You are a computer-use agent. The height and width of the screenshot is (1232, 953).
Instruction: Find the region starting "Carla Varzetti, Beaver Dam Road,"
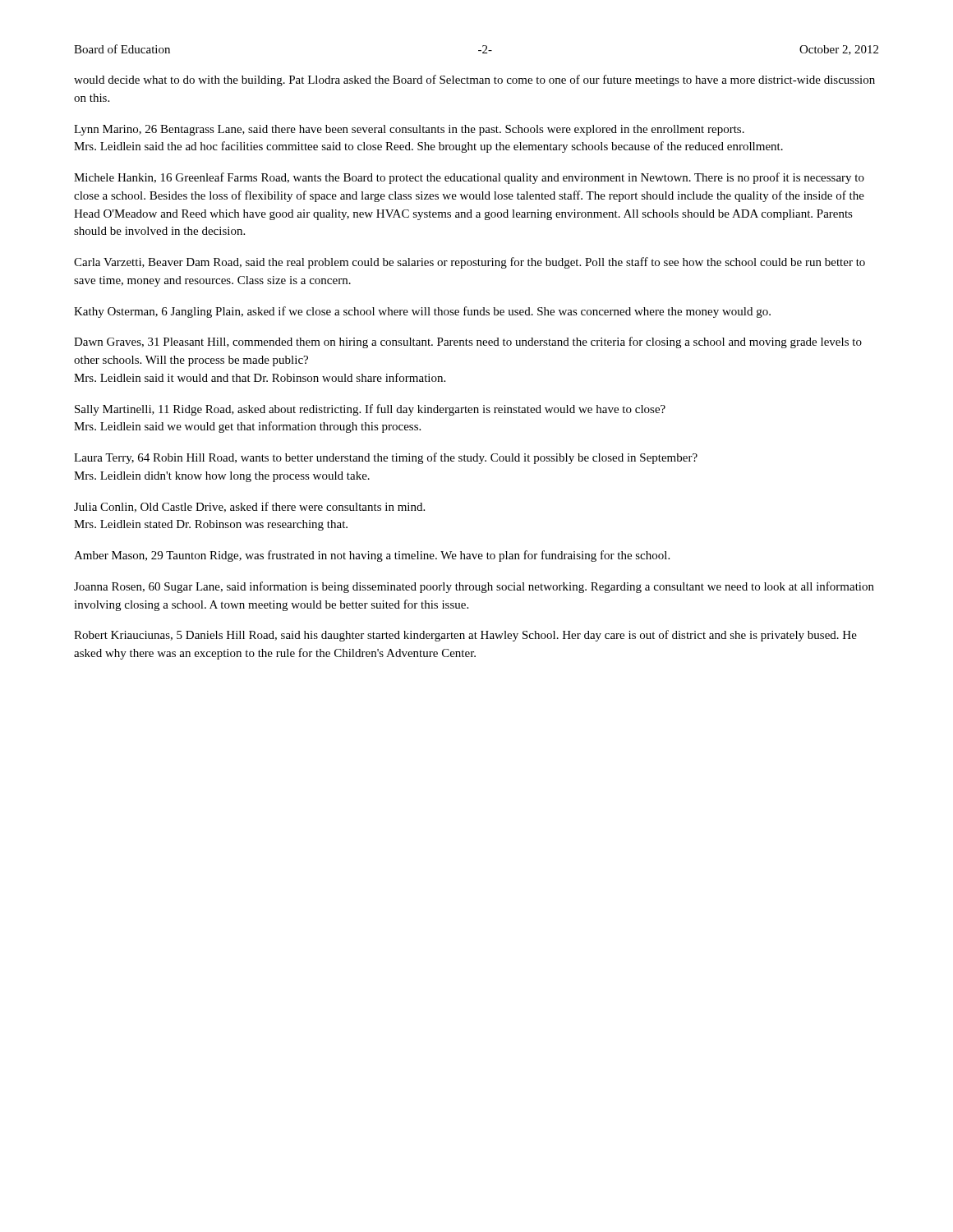point(470,271)
